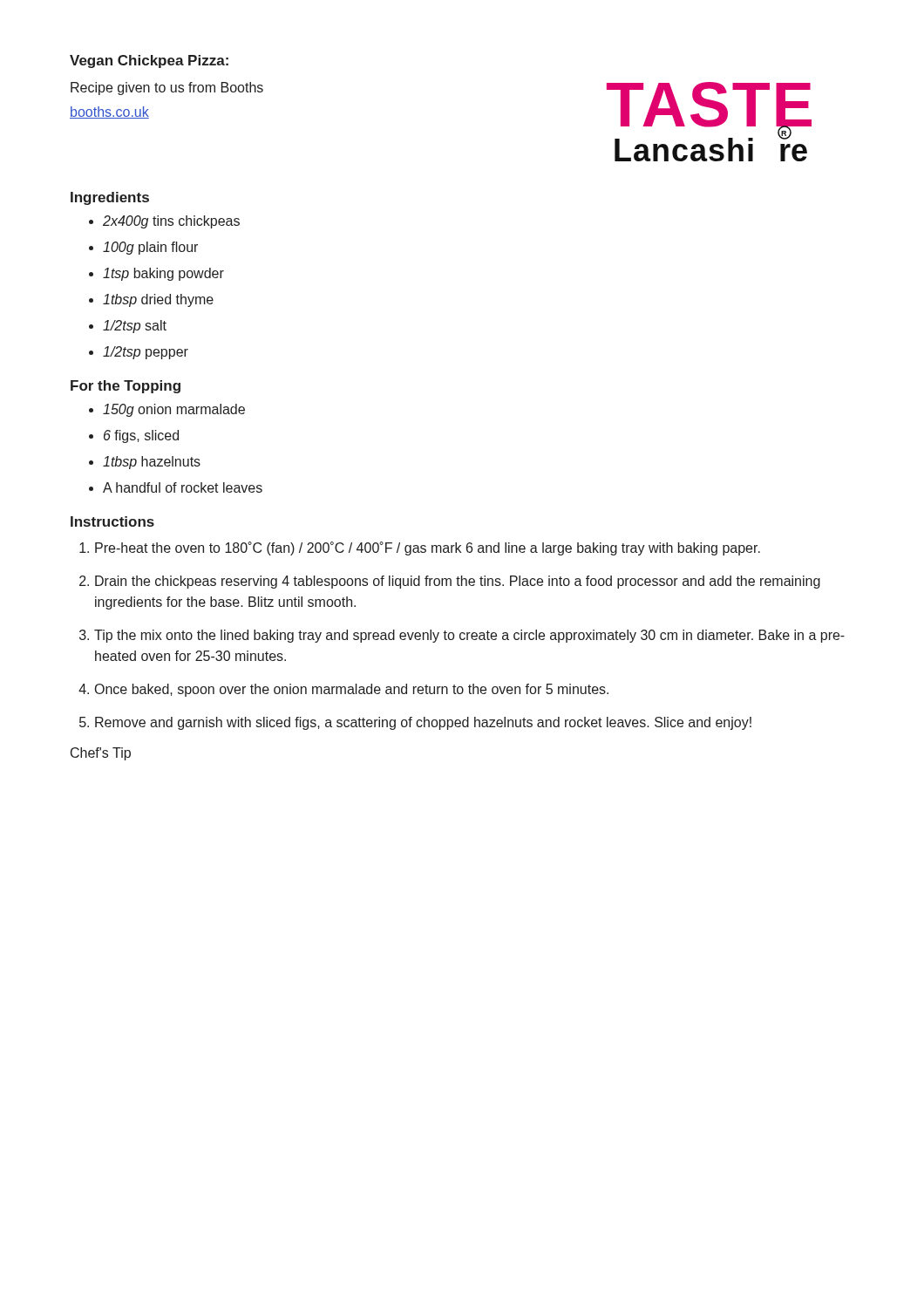Click on the region starting "1tbsp dried thyme"
Image resolution: width=924 pixels, height=1308 pixels.
pos(158,300)
